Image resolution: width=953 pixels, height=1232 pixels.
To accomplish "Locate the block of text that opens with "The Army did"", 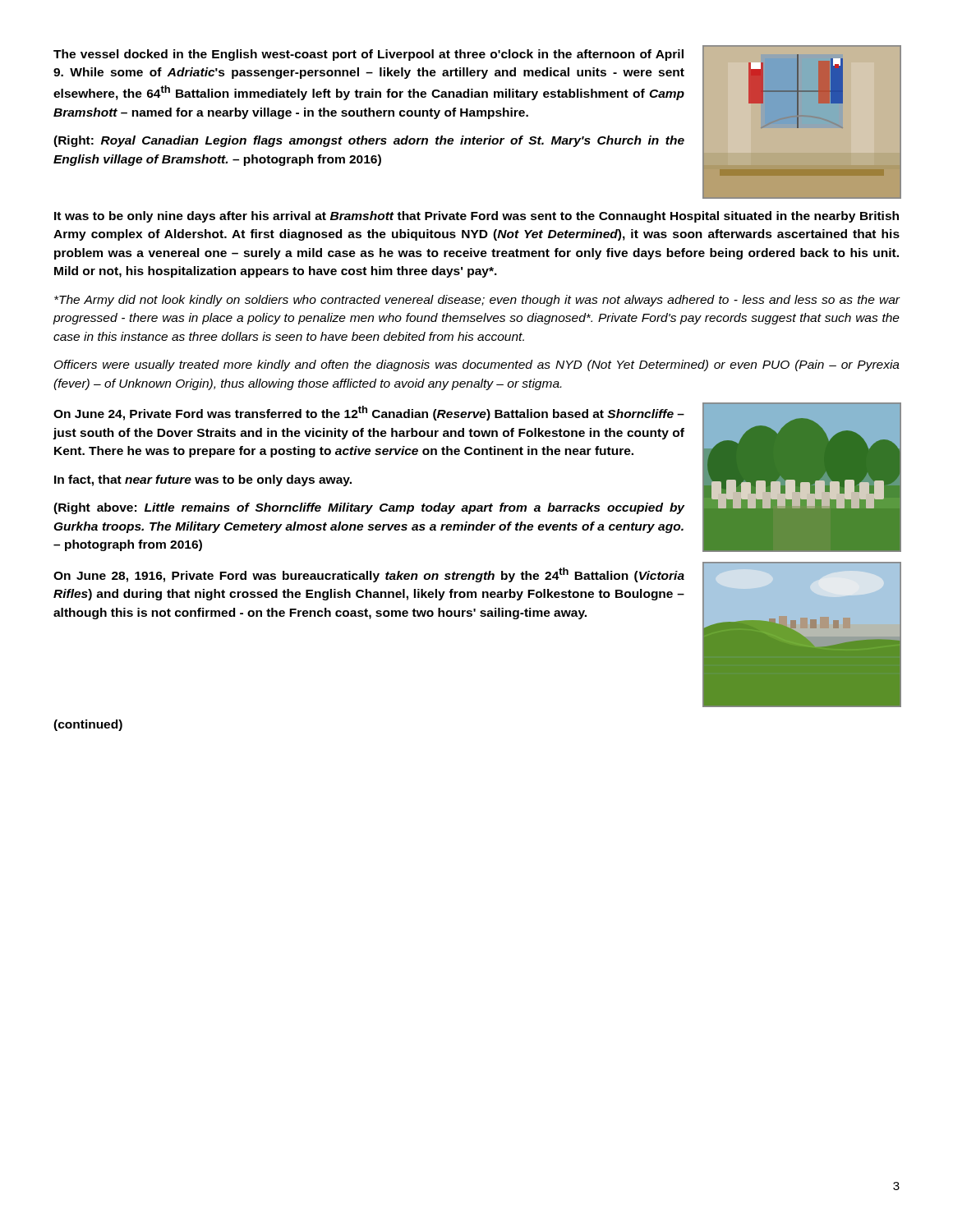I will pyautogui.click(x=476, y=318).
